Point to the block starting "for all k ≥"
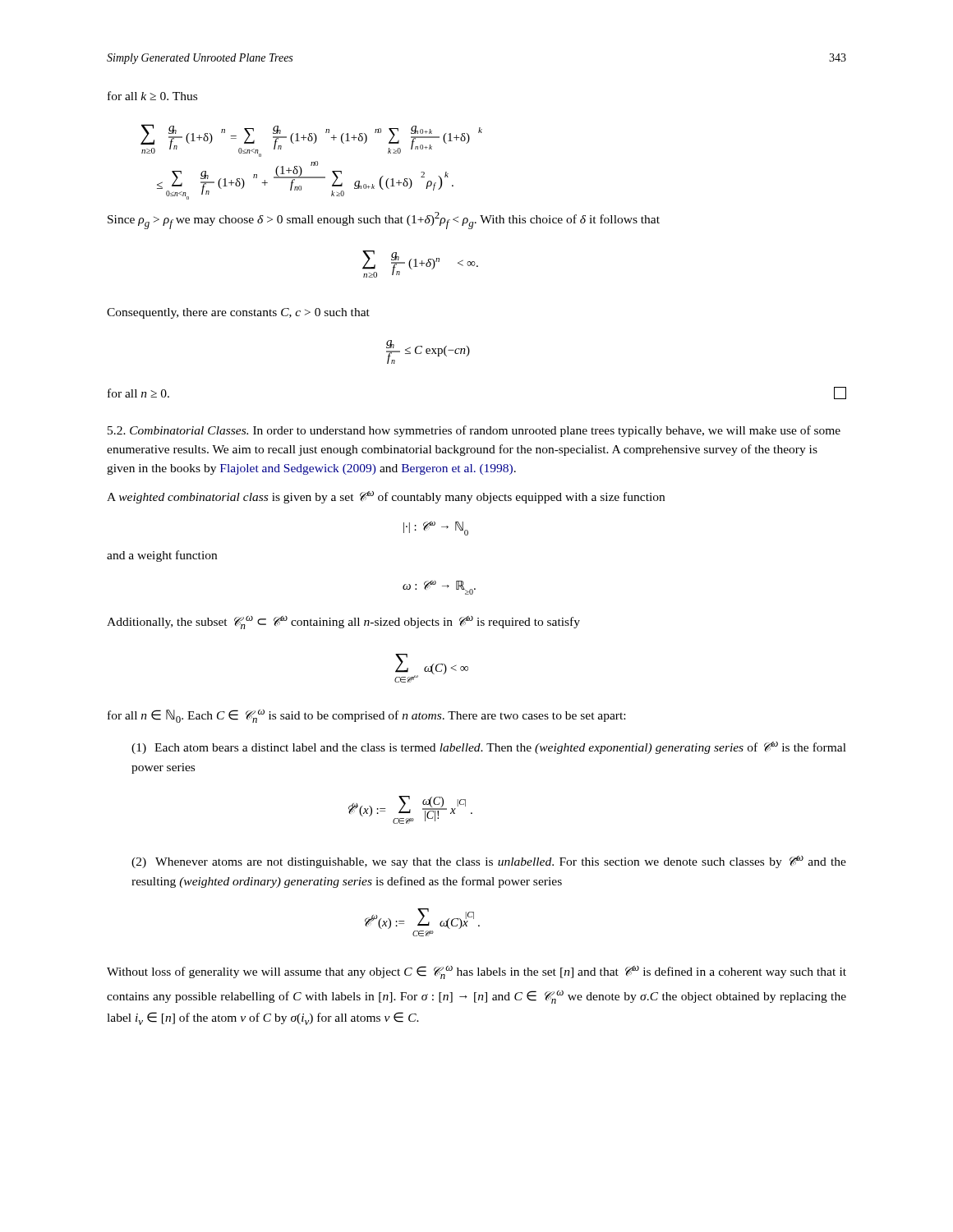Screen dimensions: 1232x953 click(152, 96)
